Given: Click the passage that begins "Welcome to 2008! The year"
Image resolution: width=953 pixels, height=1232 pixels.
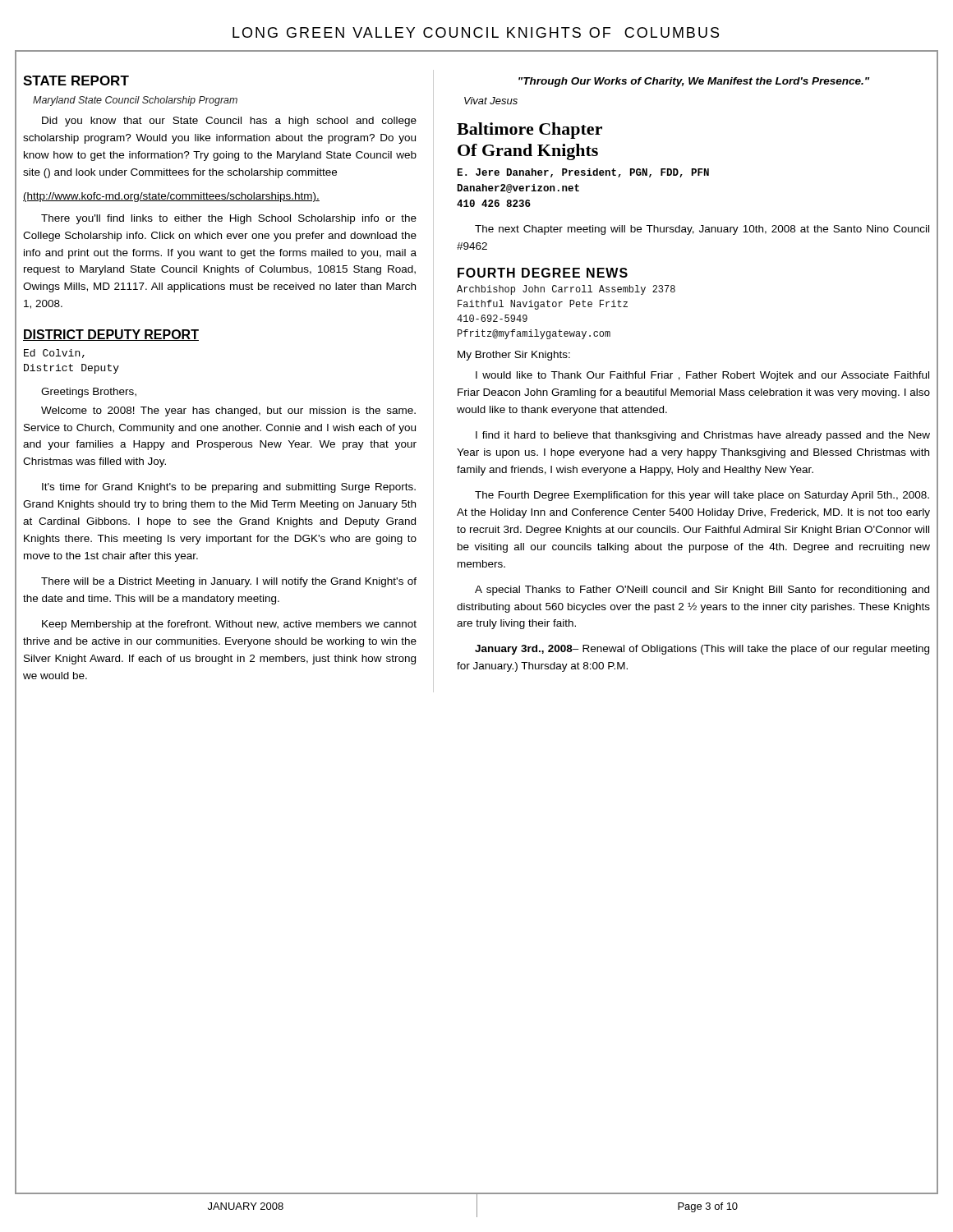Looking at the screenshot, I should 220,436.
